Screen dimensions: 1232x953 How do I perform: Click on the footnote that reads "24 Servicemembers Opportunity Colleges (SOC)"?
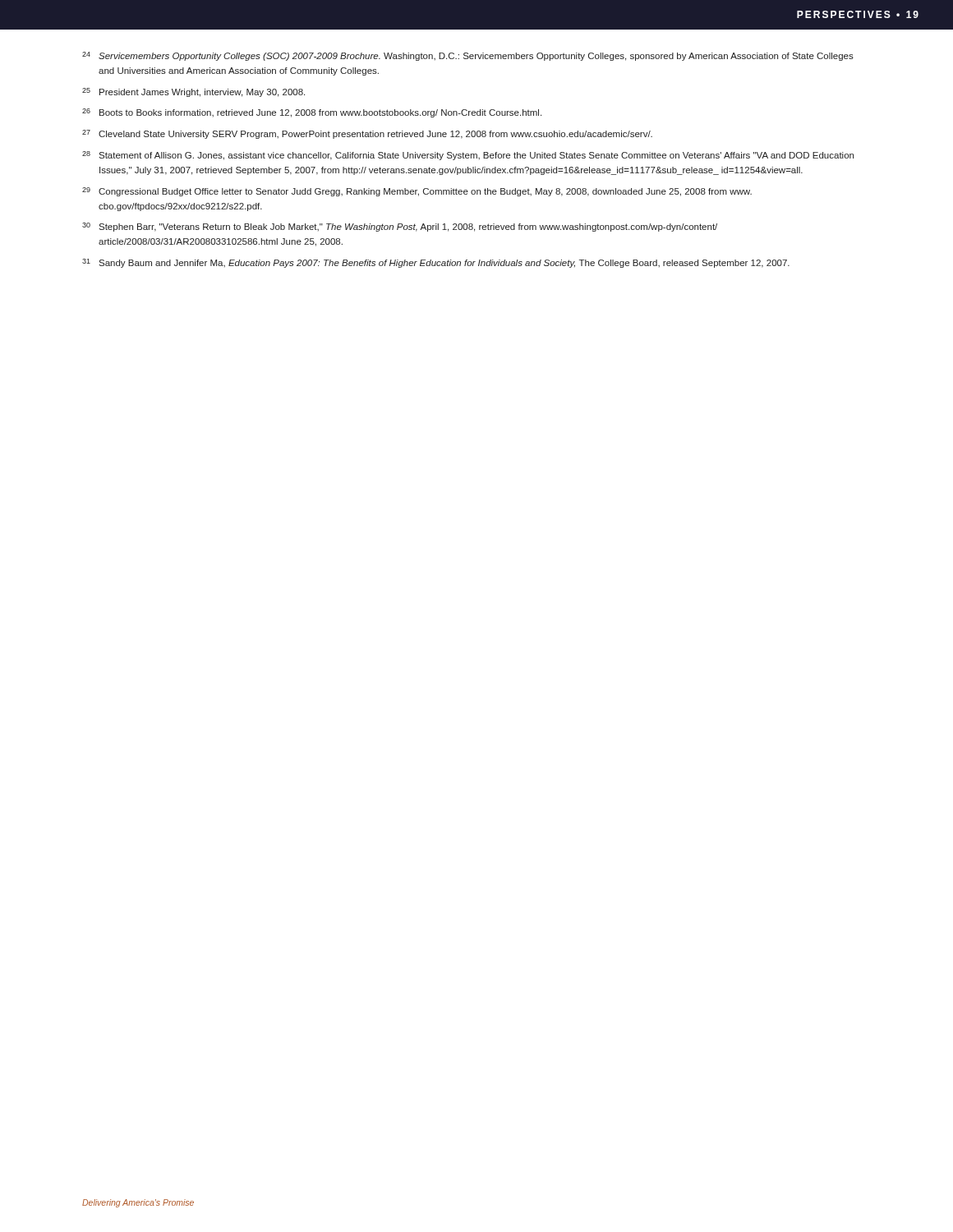(476, 64)
